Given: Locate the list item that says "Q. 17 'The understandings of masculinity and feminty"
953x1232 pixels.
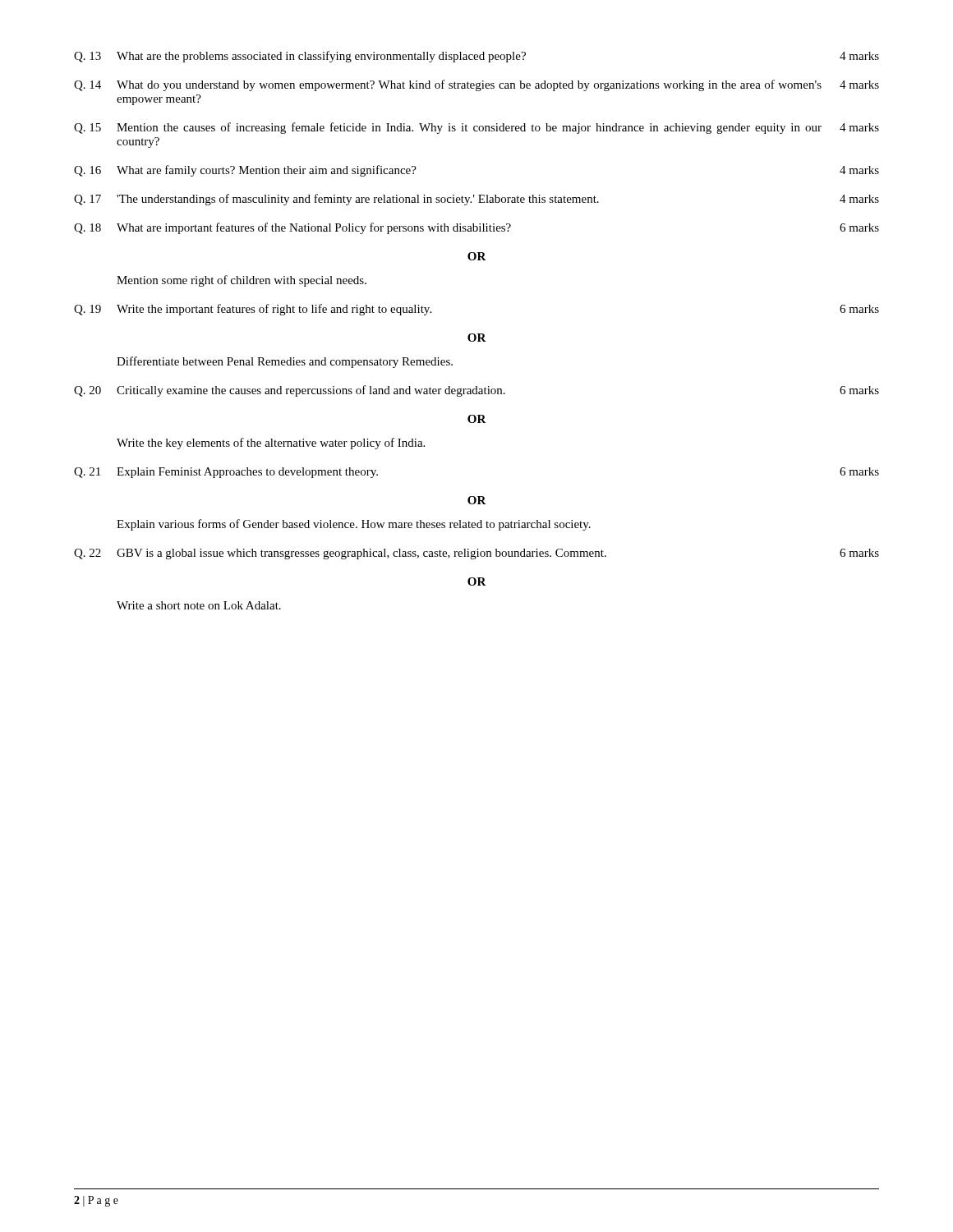Looking at the screenshot, I should (476, 199).
